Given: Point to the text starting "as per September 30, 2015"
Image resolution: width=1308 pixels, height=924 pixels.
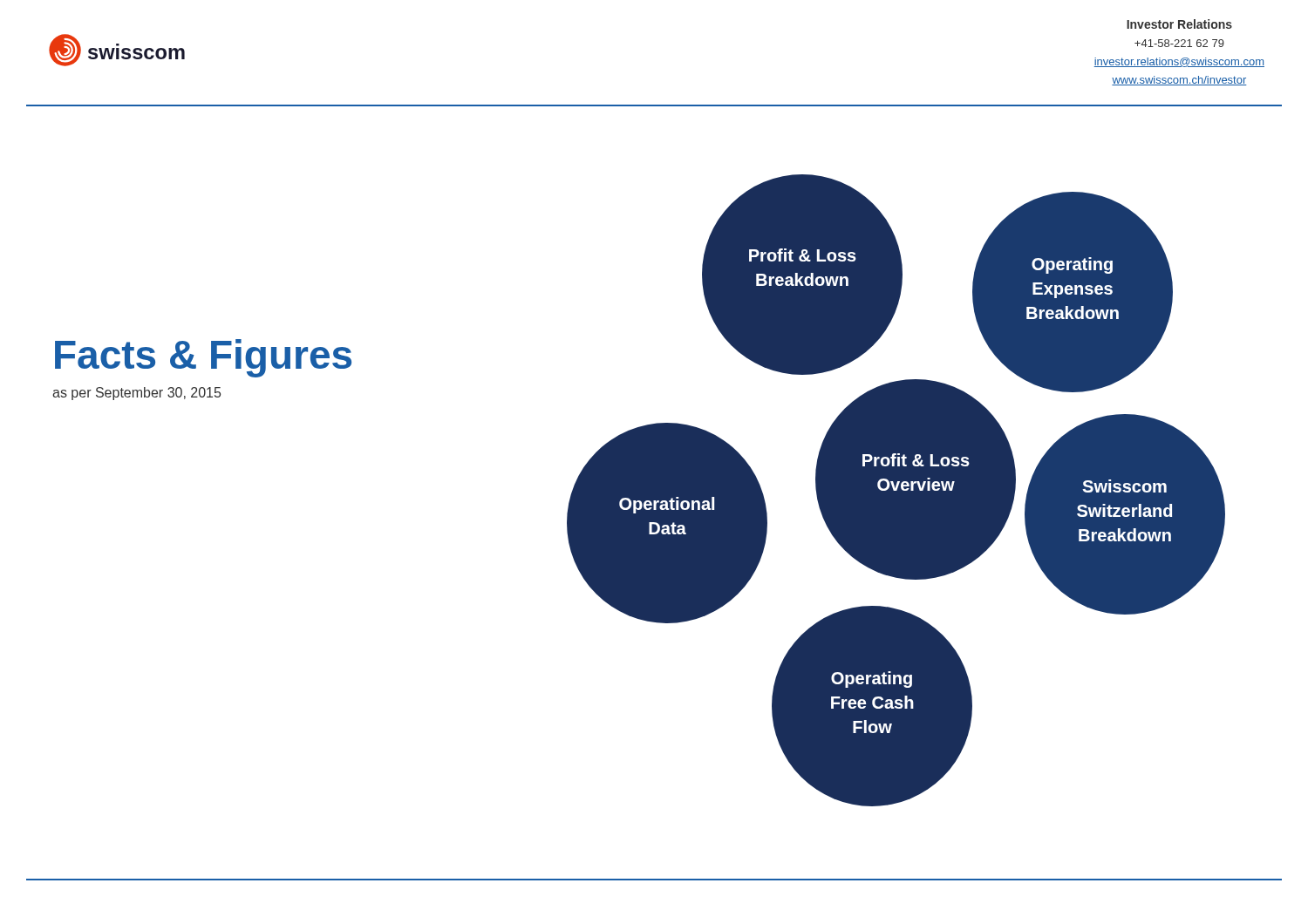Looking at the screenshot, I should click(x=203, y=393).
